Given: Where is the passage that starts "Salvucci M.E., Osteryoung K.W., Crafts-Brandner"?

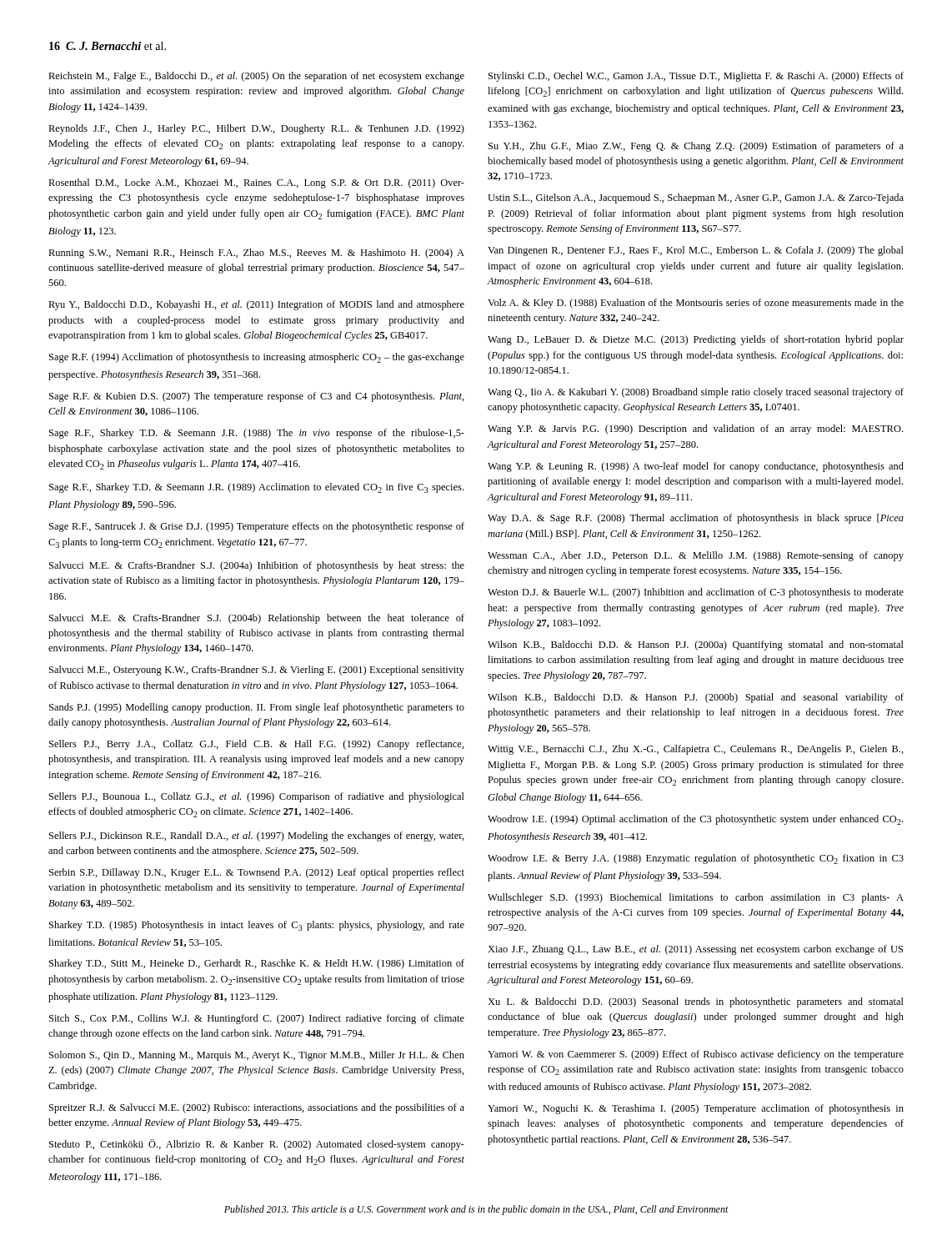Looking at the screenshot, I should click(x=256, y=678).
